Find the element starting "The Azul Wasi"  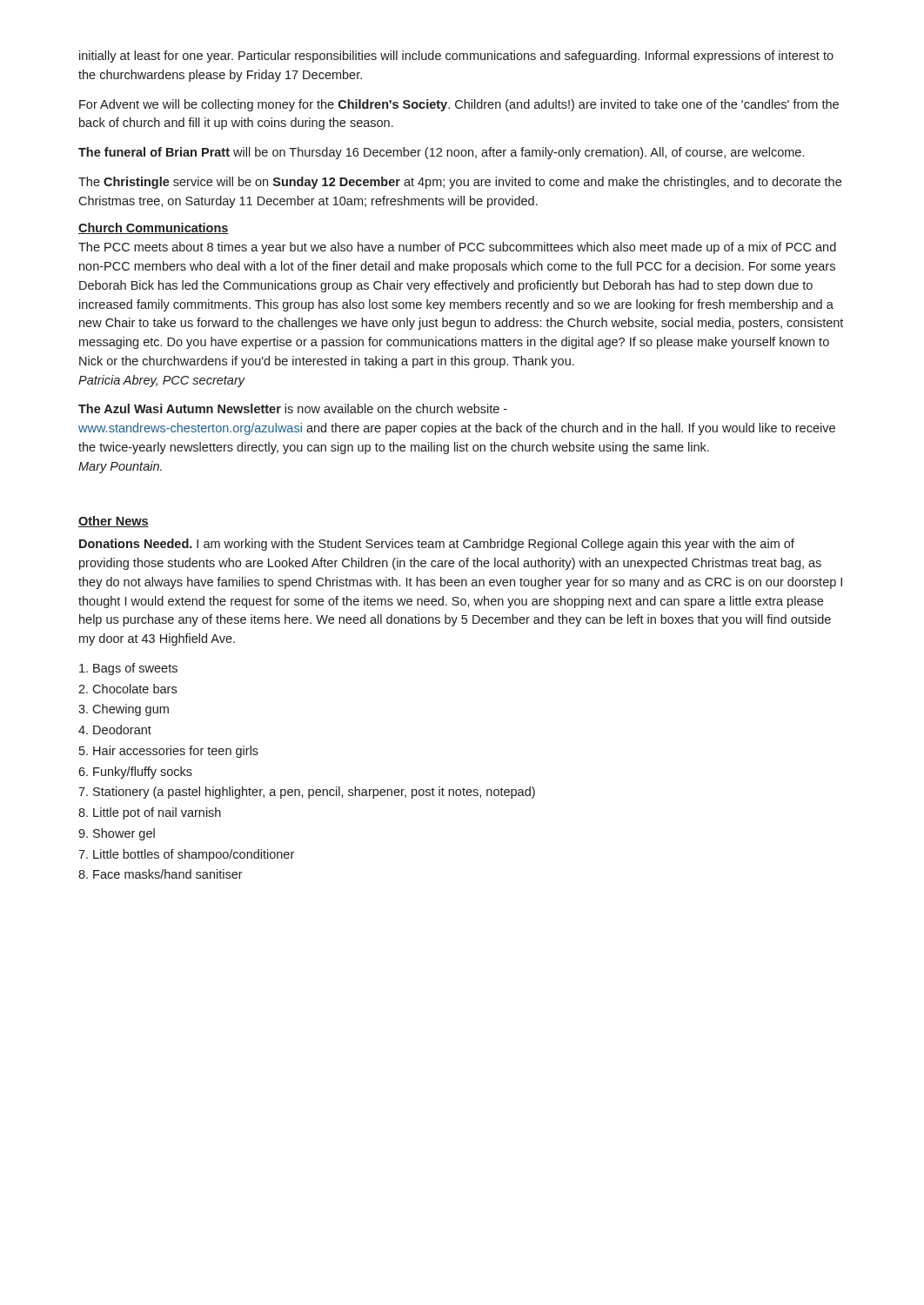click(457, 438)
